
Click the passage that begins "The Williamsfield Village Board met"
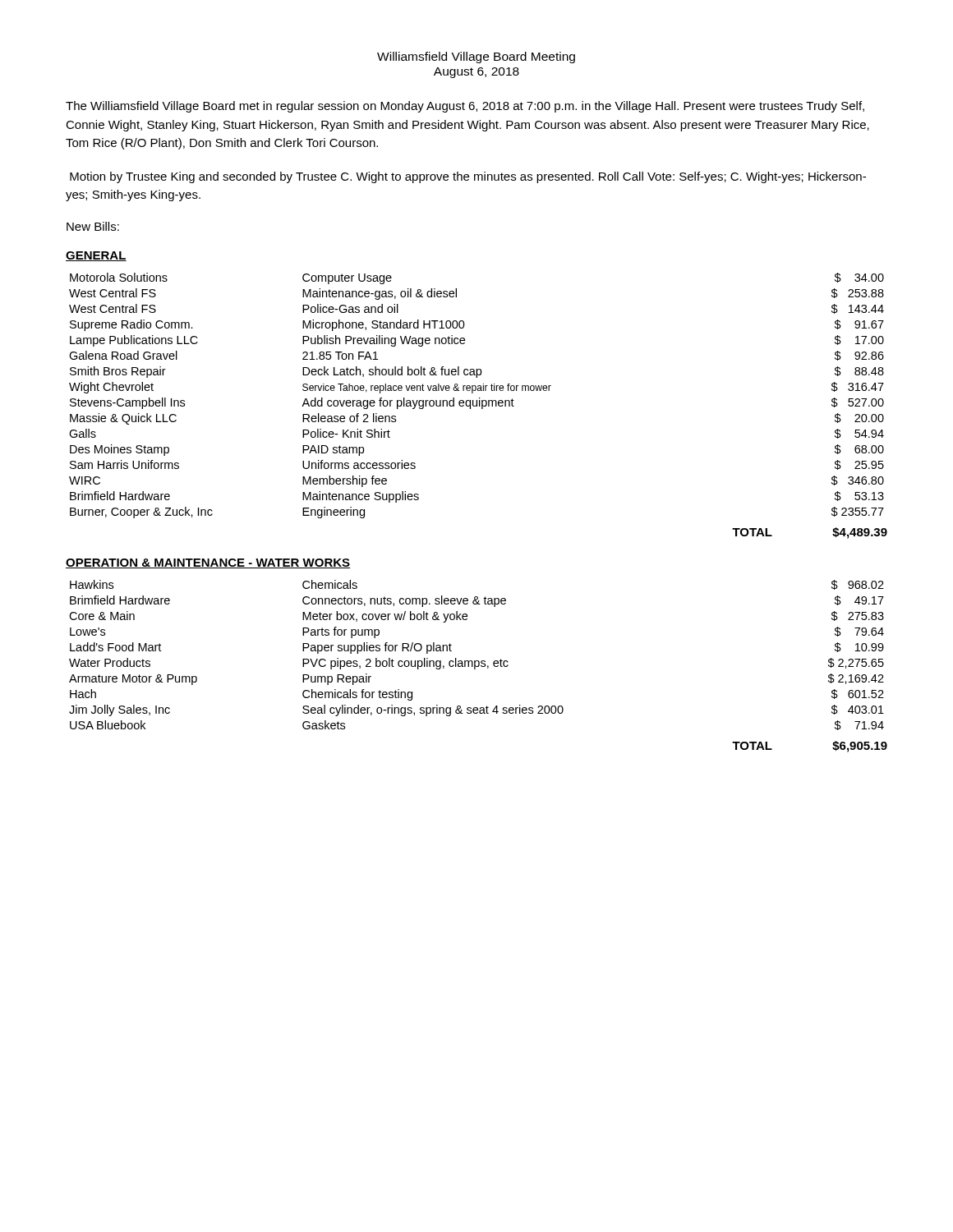click(468, 124)
